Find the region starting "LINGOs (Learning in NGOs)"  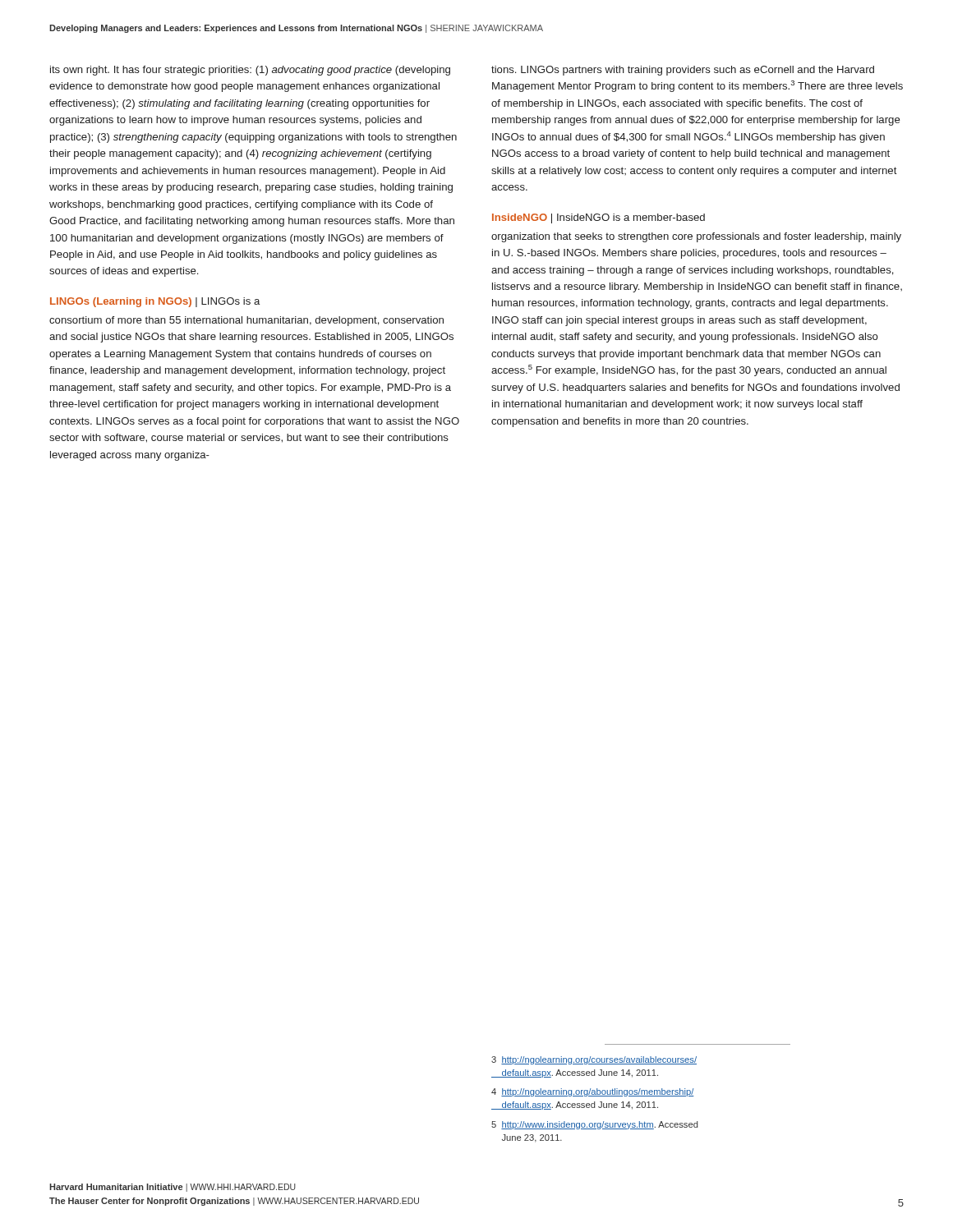[121, 301]
